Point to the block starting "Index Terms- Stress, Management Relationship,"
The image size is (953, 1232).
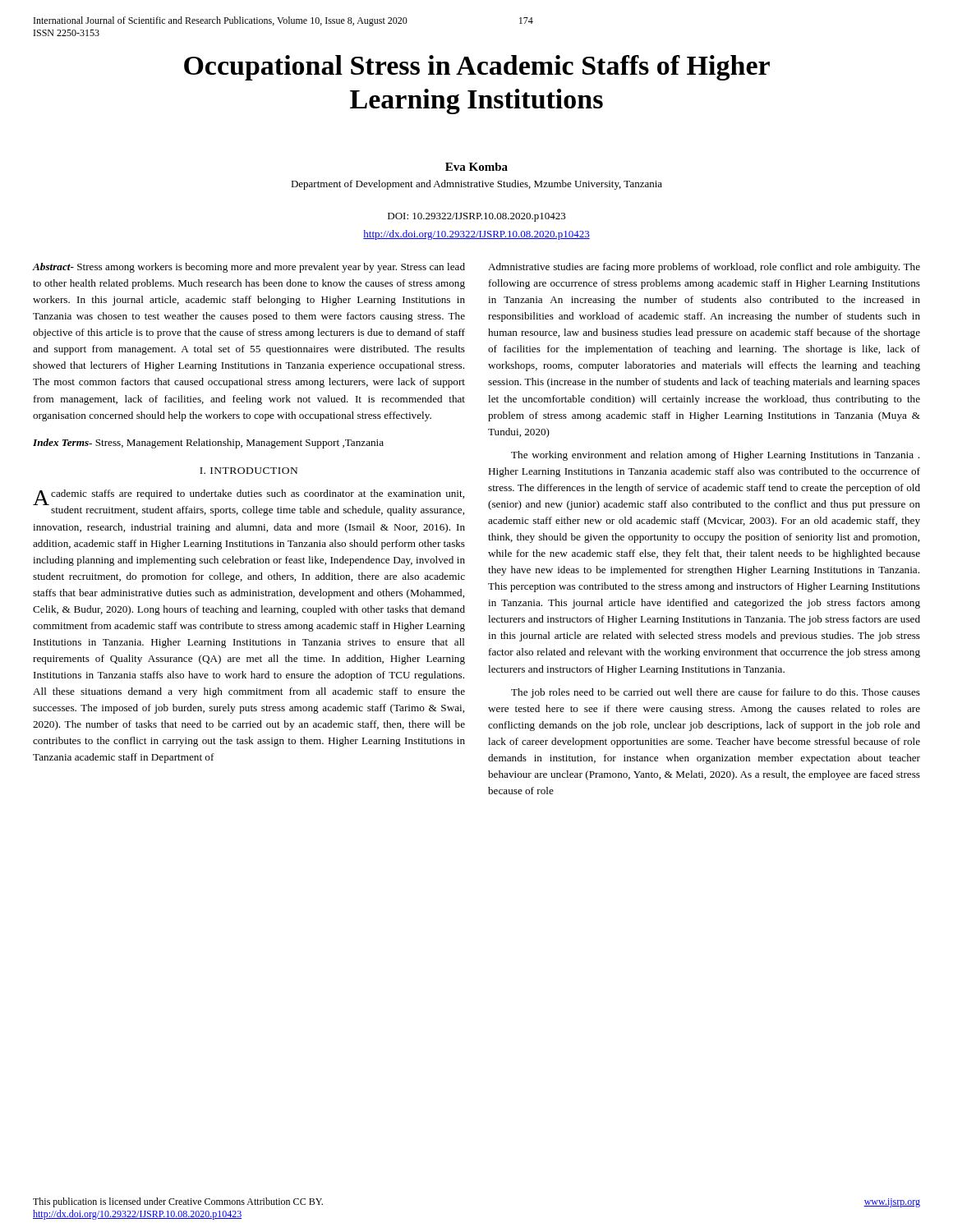point(249,443)
